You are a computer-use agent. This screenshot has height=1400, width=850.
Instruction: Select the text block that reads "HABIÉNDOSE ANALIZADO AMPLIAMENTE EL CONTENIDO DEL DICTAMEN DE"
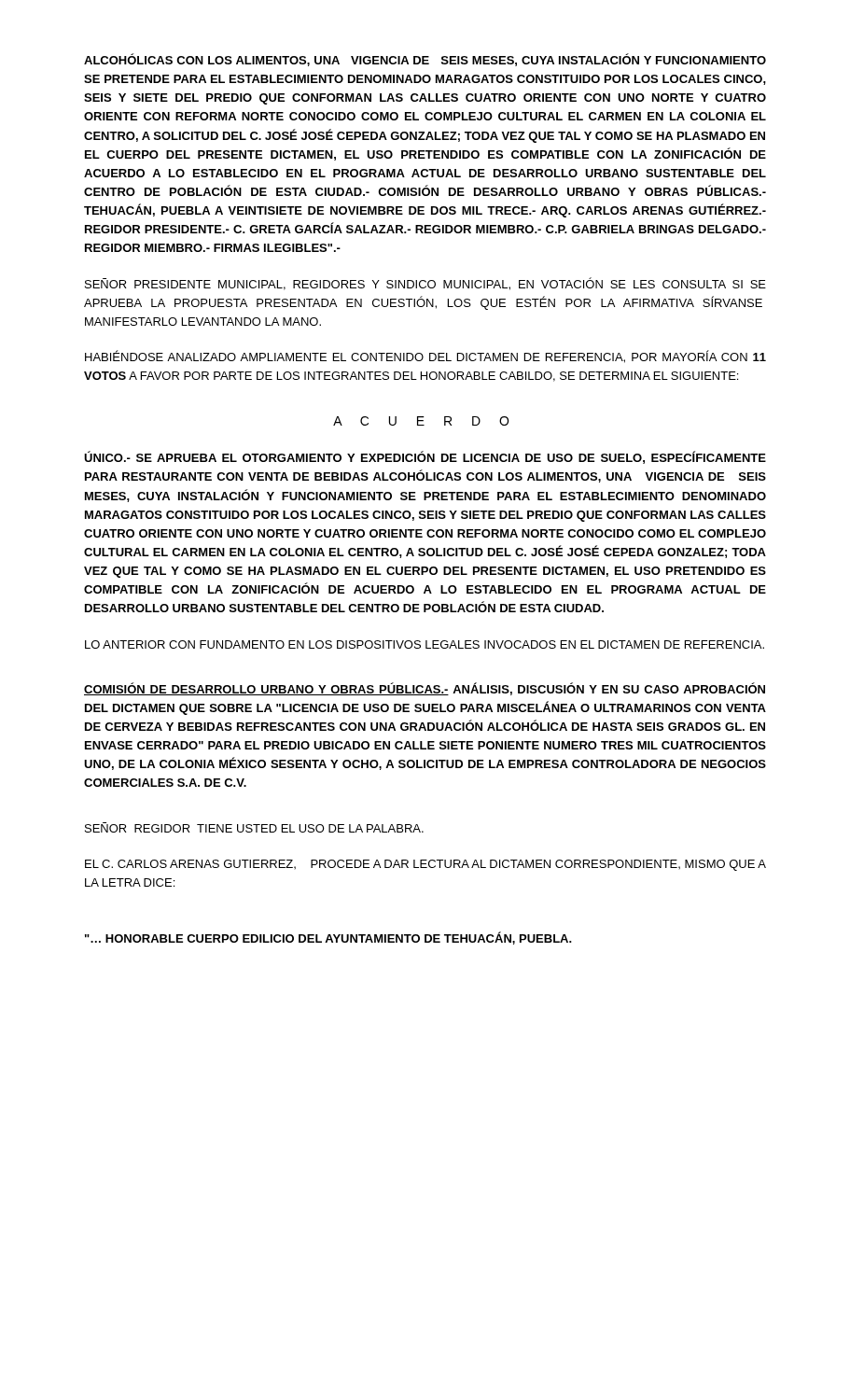pyautogui.click(x=425, y=366)
